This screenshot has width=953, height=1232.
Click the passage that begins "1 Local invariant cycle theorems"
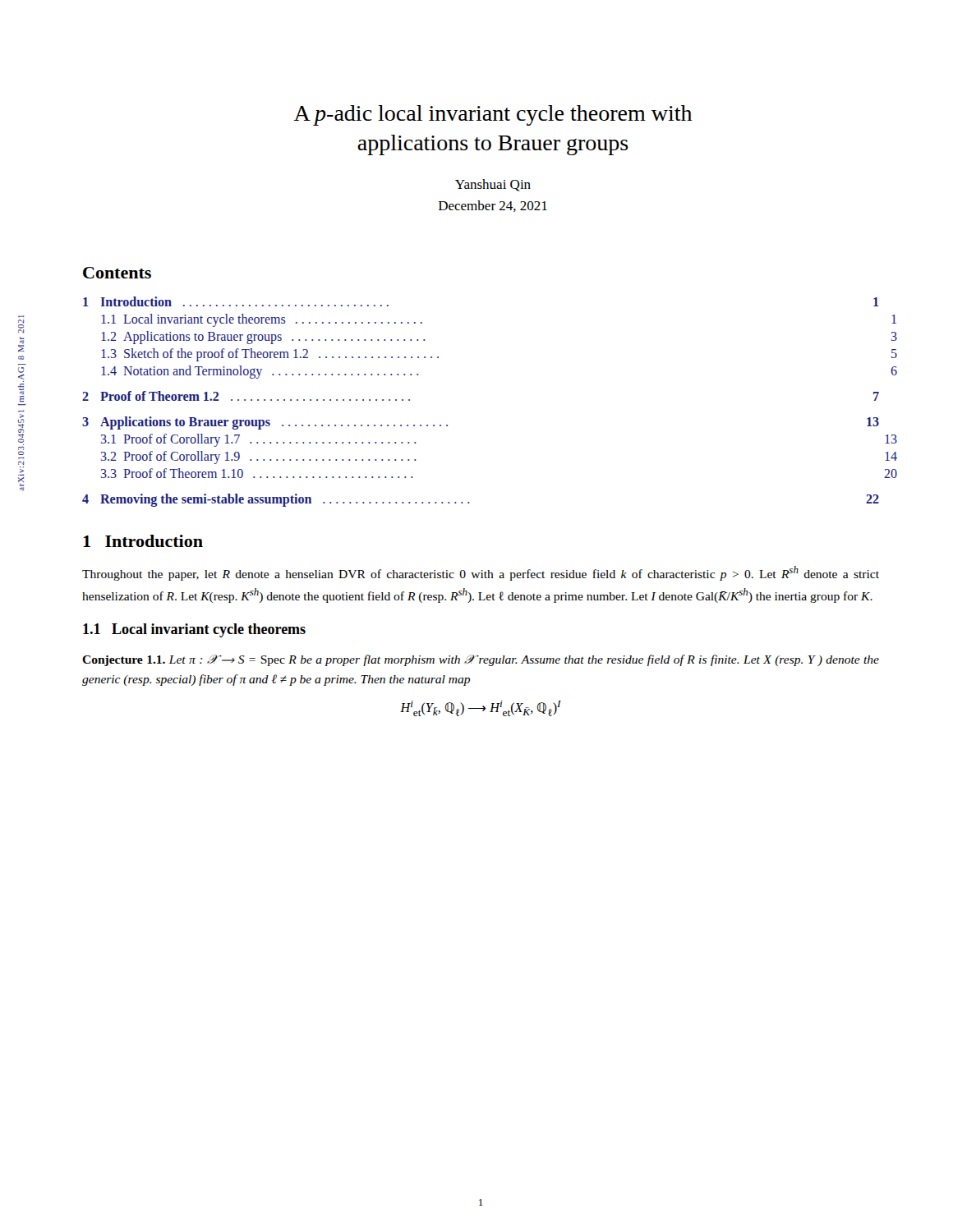point(262,320)
